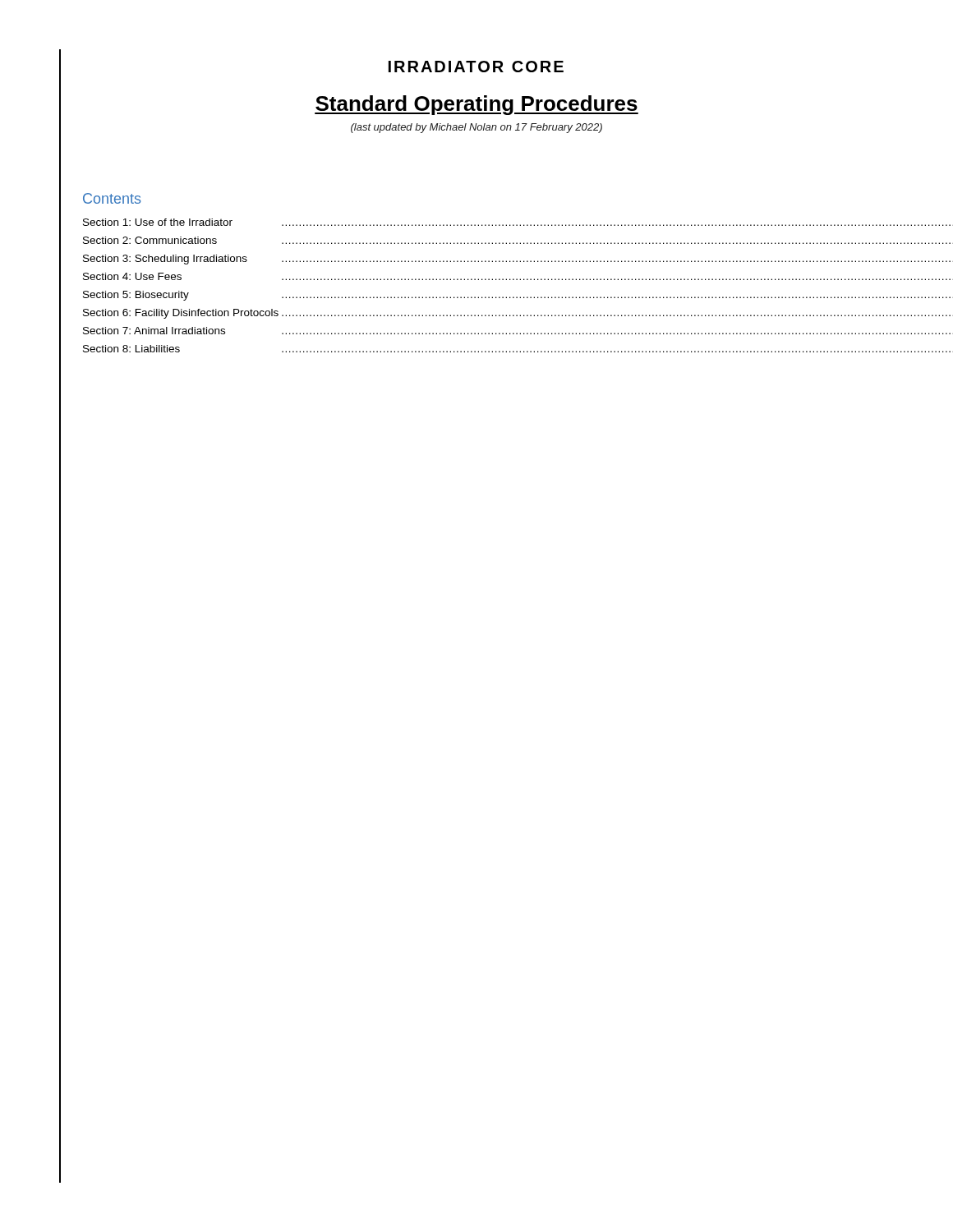Click on the list item that says "Section 4: Use Fees"
This screenshot has height=1232, width=953.
click(132, 276)
